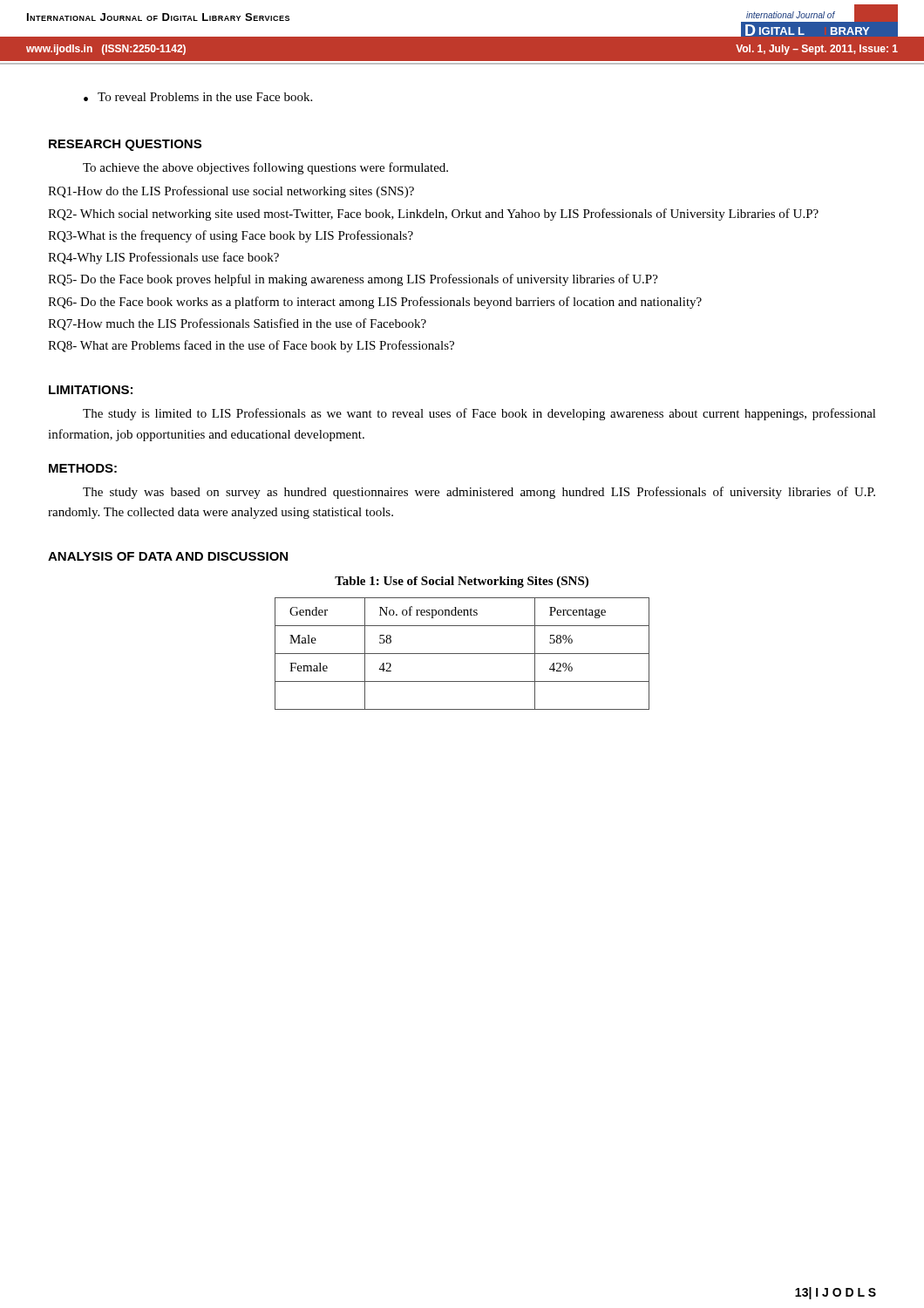Point to the element starting "RQ5- Do the"
Viewport: 924px width, 1308px height.
(353, 279)
